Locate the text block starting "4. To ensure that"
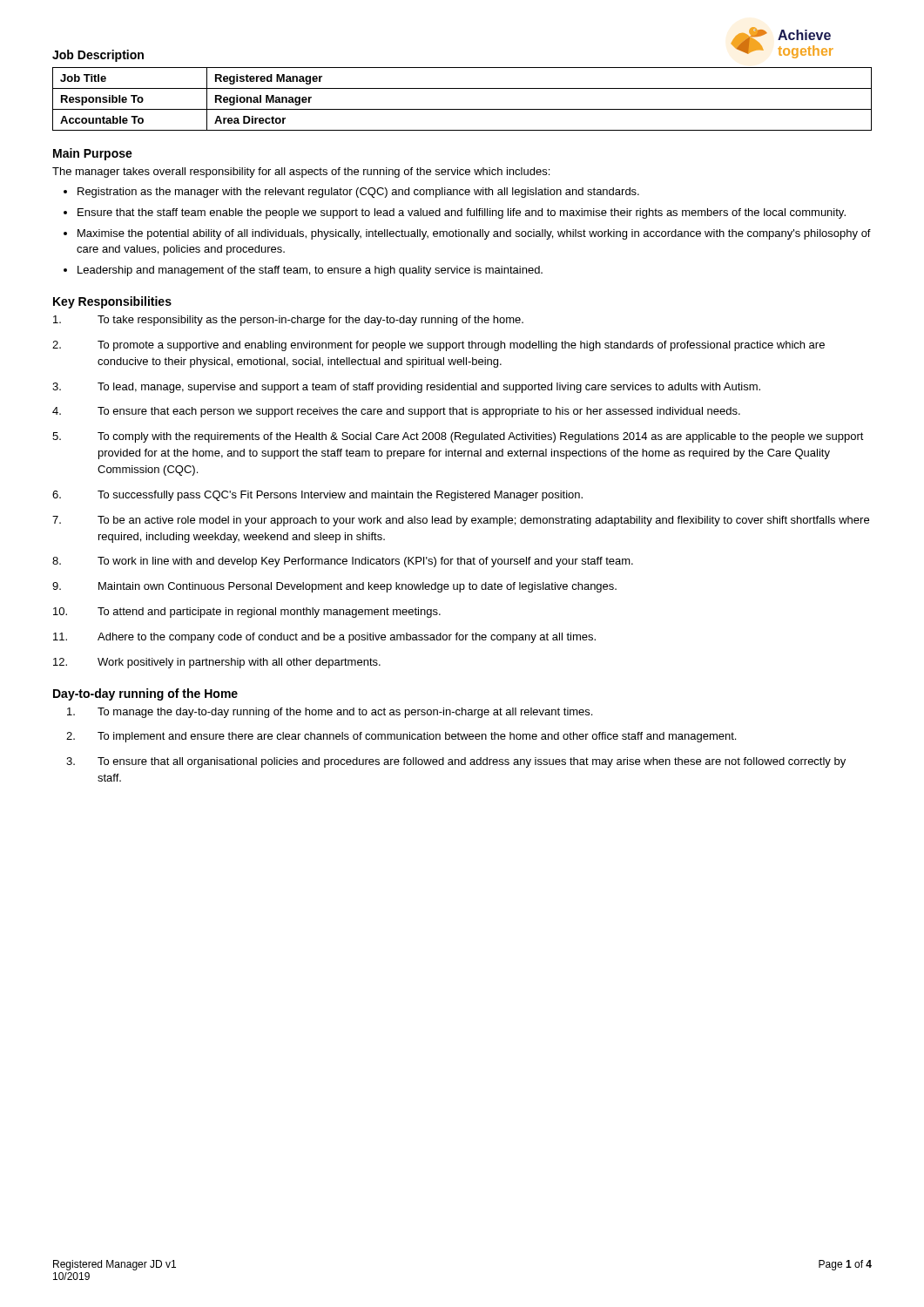 click(x=462, y=412)
